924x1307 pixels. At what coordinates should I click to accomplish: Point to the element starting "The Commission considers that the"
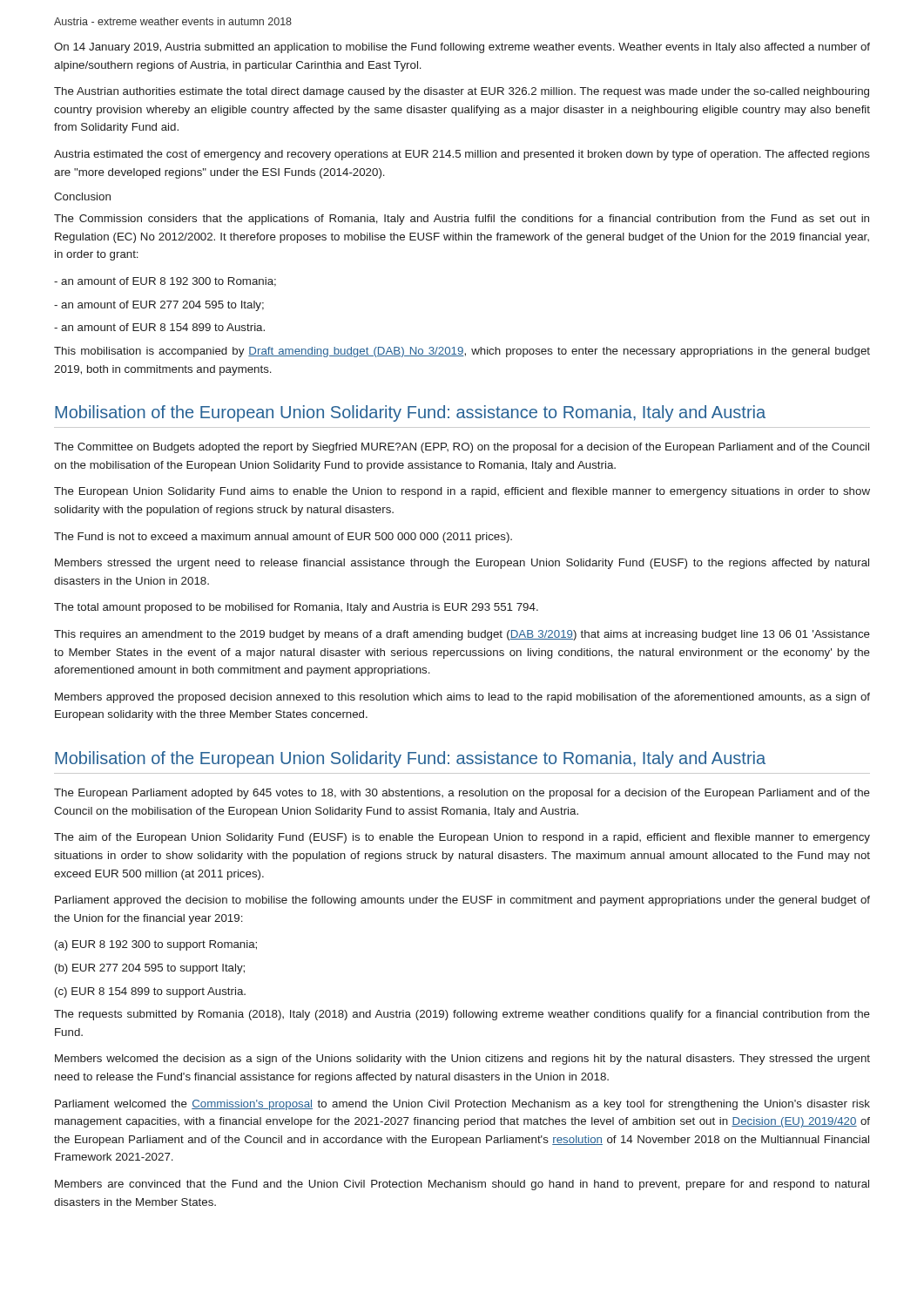point(462,237)
